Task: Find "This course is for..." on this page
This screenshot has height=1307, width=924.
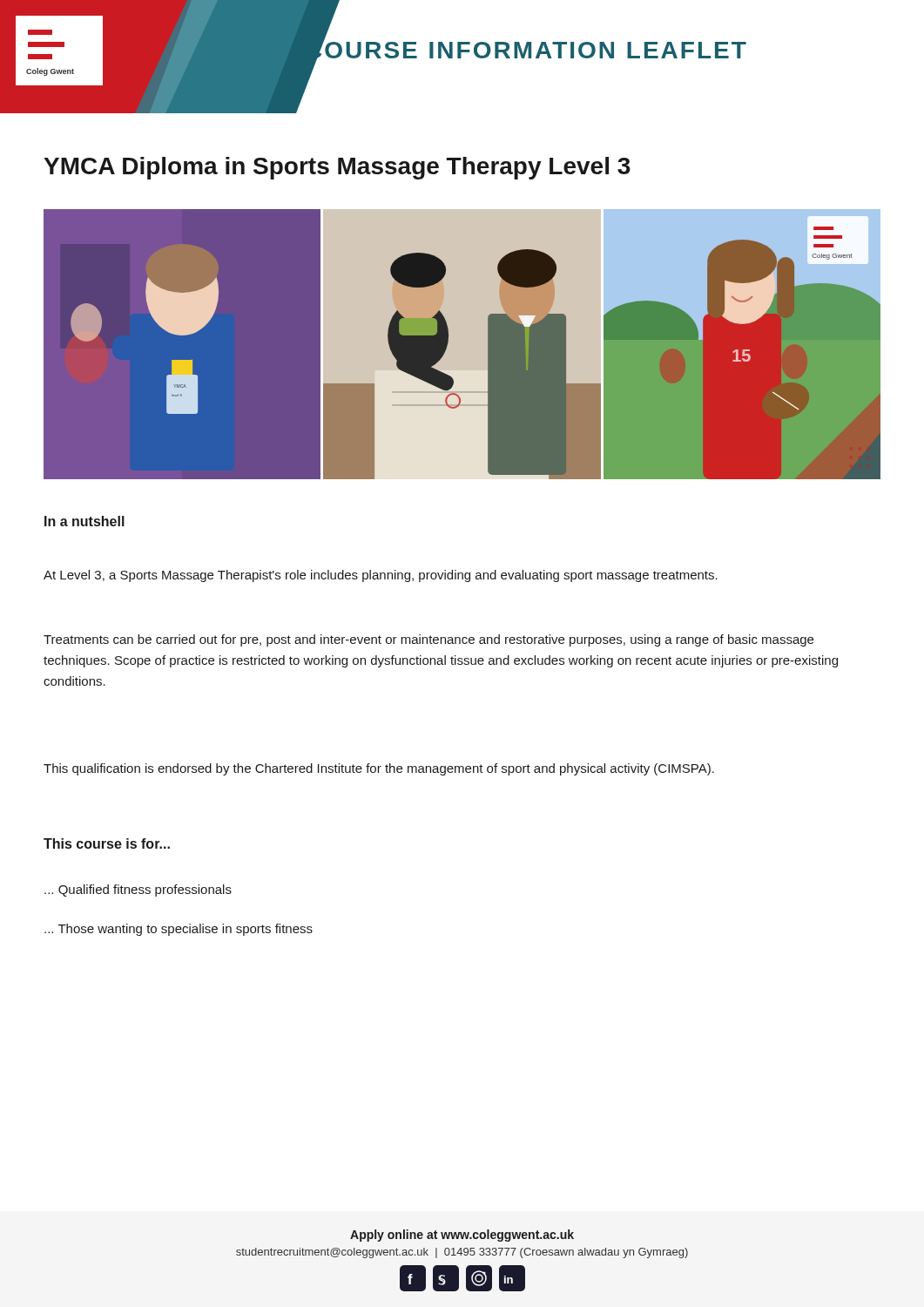Action: click(107, 843)
